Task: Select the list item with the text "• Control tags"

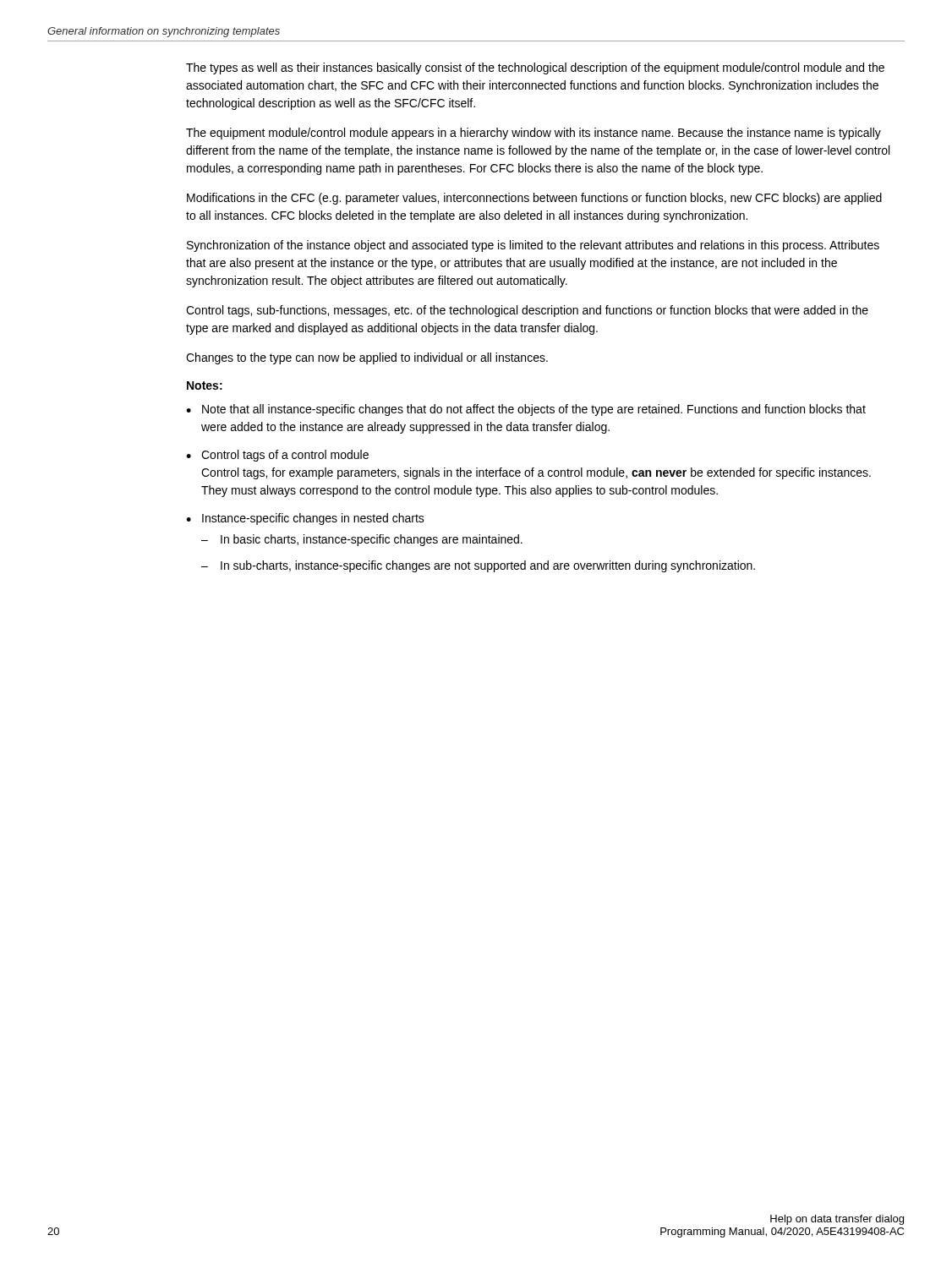Action: point(539,473)
